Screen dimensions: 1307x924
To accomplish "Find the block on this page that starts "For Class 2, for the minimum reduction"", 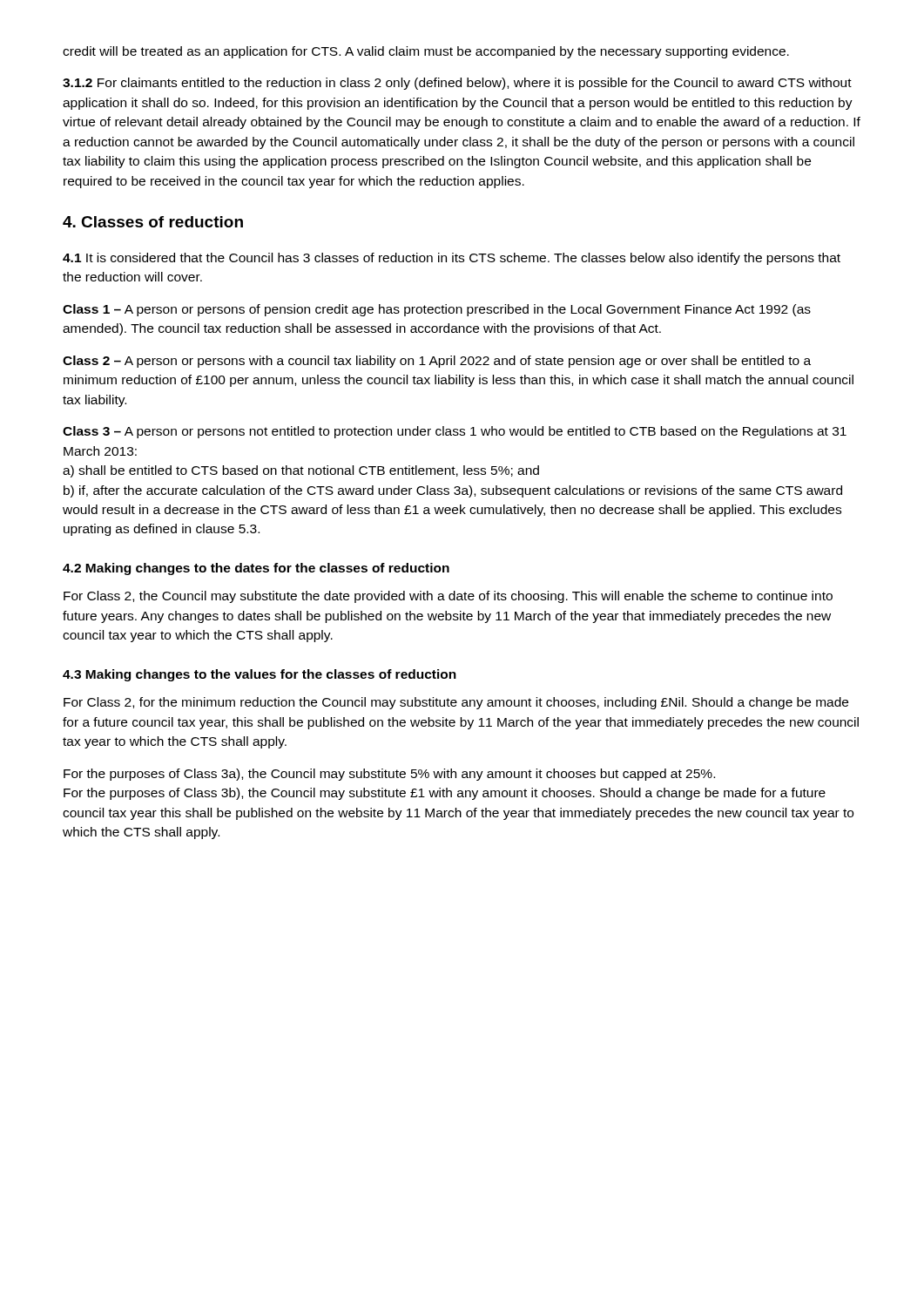I will (x=461, y=722).
